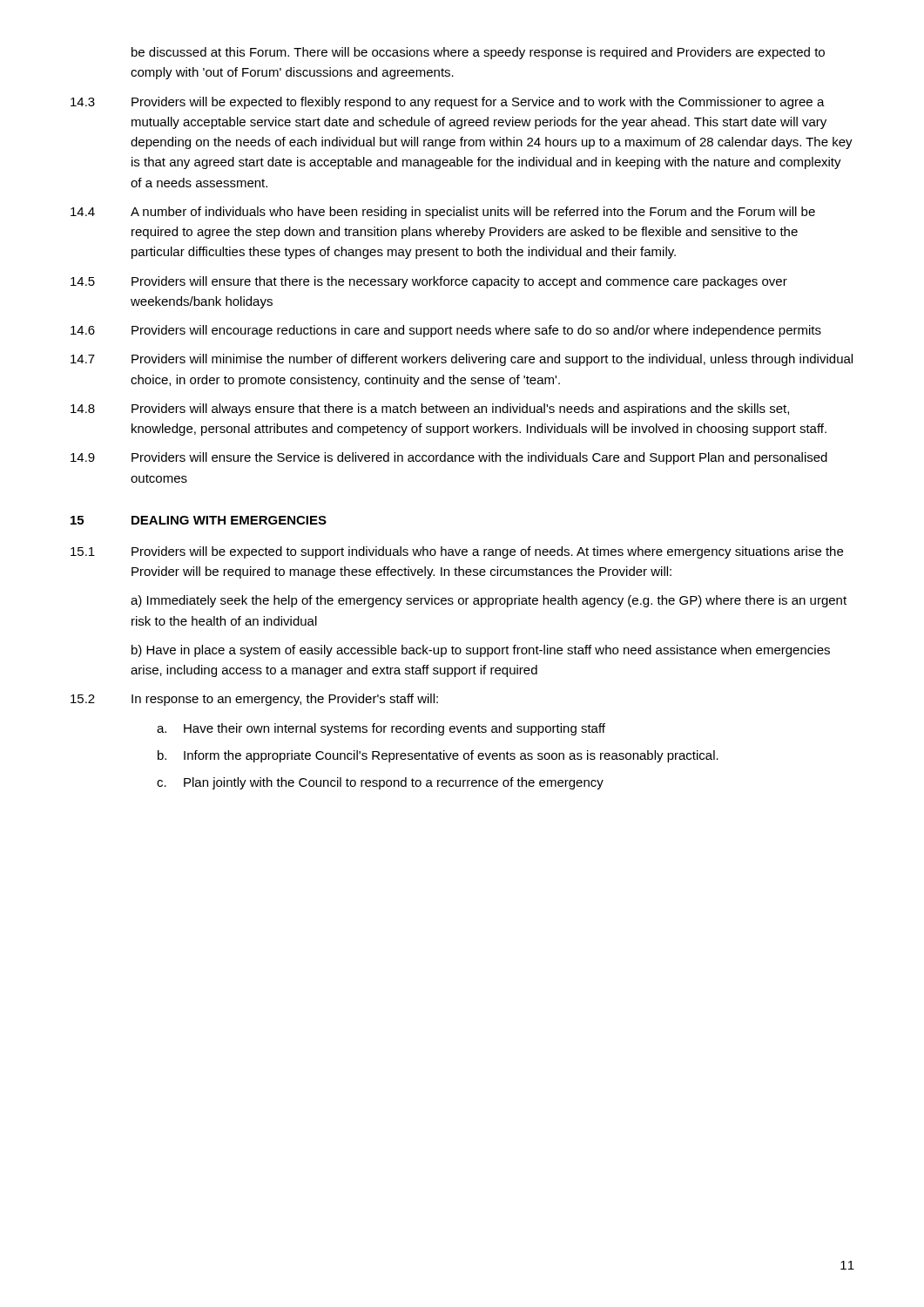Navigate to the text block starting "15.2 In response to an emergency, the"

[254, 700]
